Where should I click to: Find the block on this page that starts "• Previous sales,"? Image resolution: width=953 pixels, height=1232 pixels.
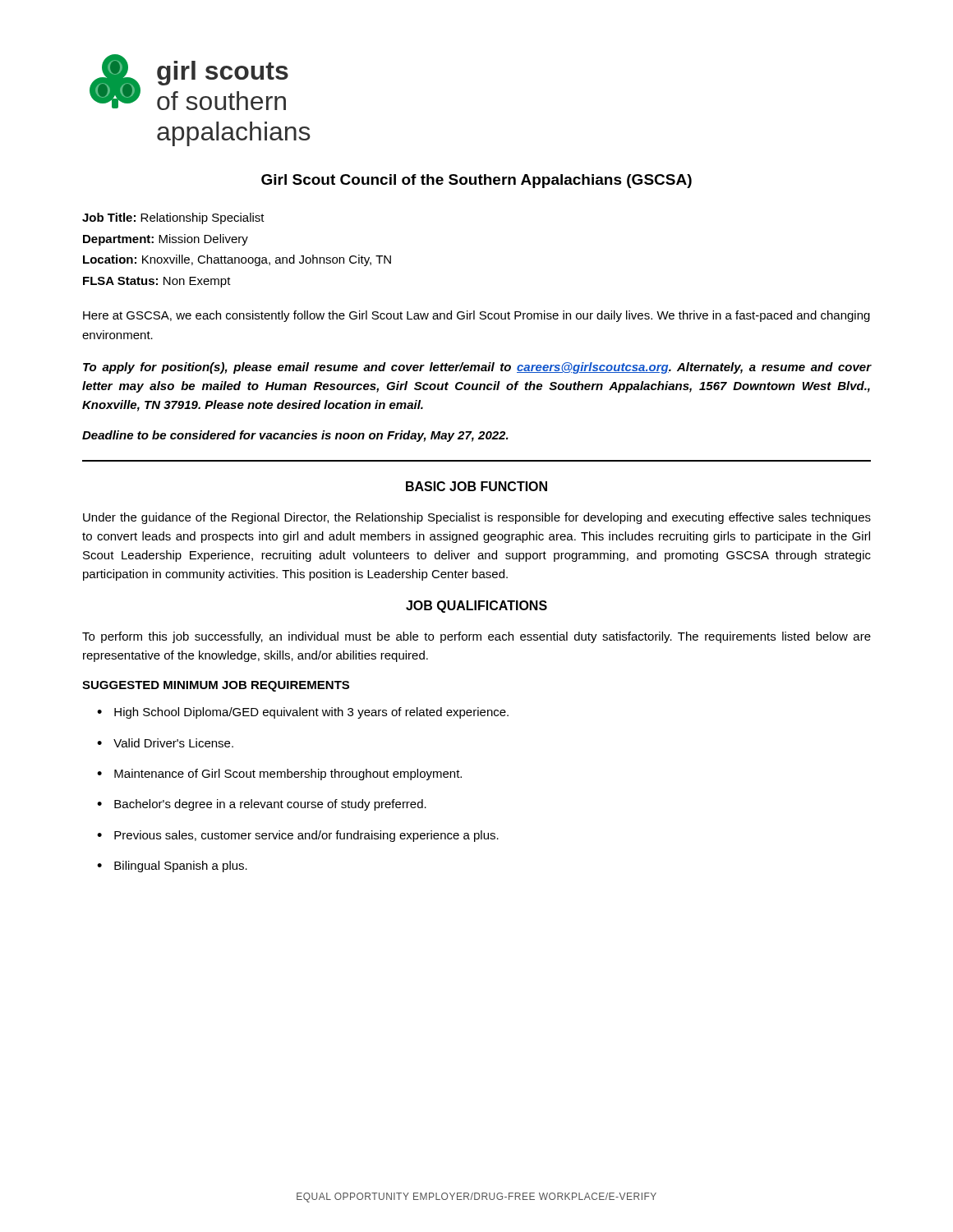484,836
